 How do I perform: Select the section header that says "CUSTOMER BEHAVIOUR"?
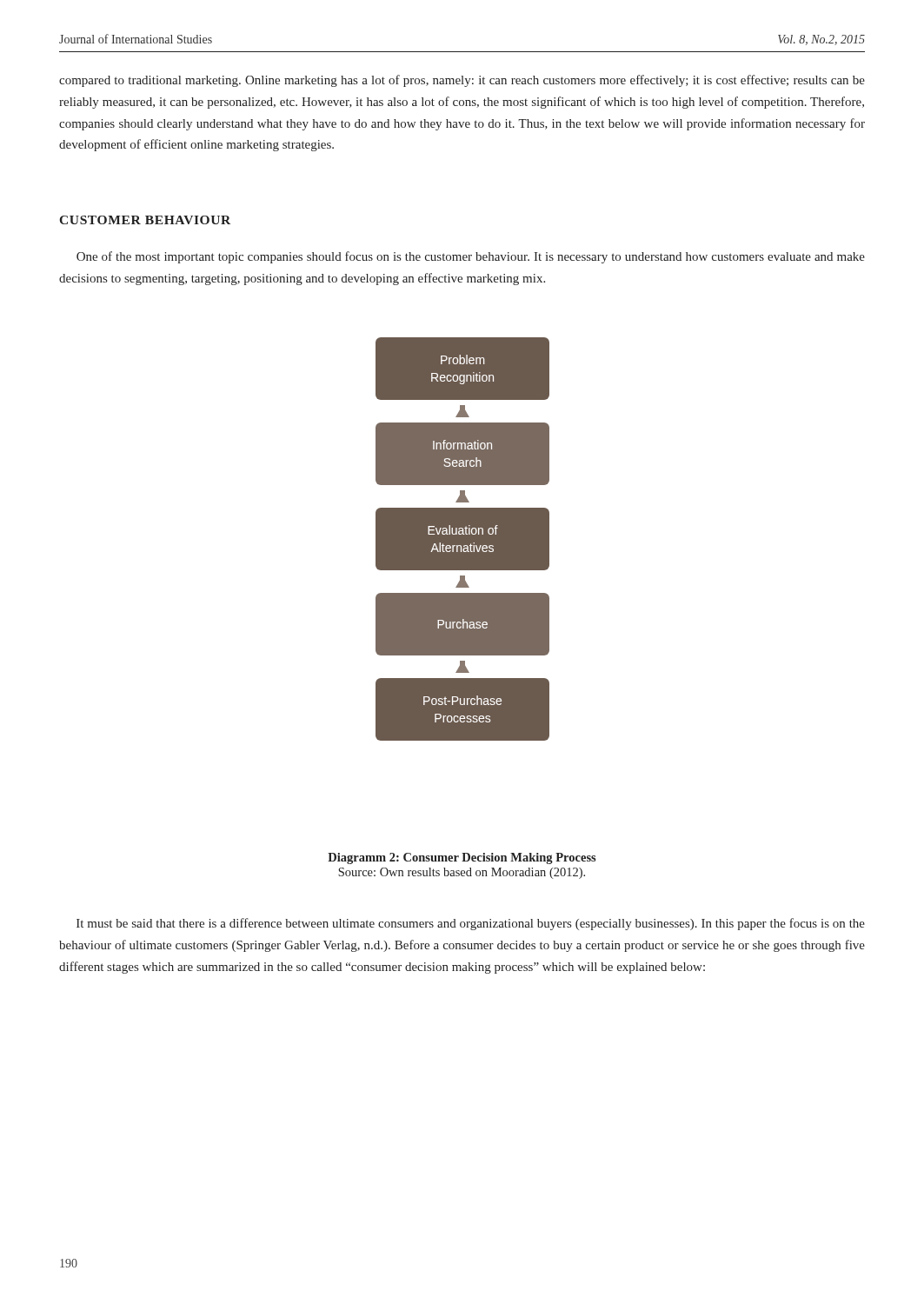click(x=145, y=220)
